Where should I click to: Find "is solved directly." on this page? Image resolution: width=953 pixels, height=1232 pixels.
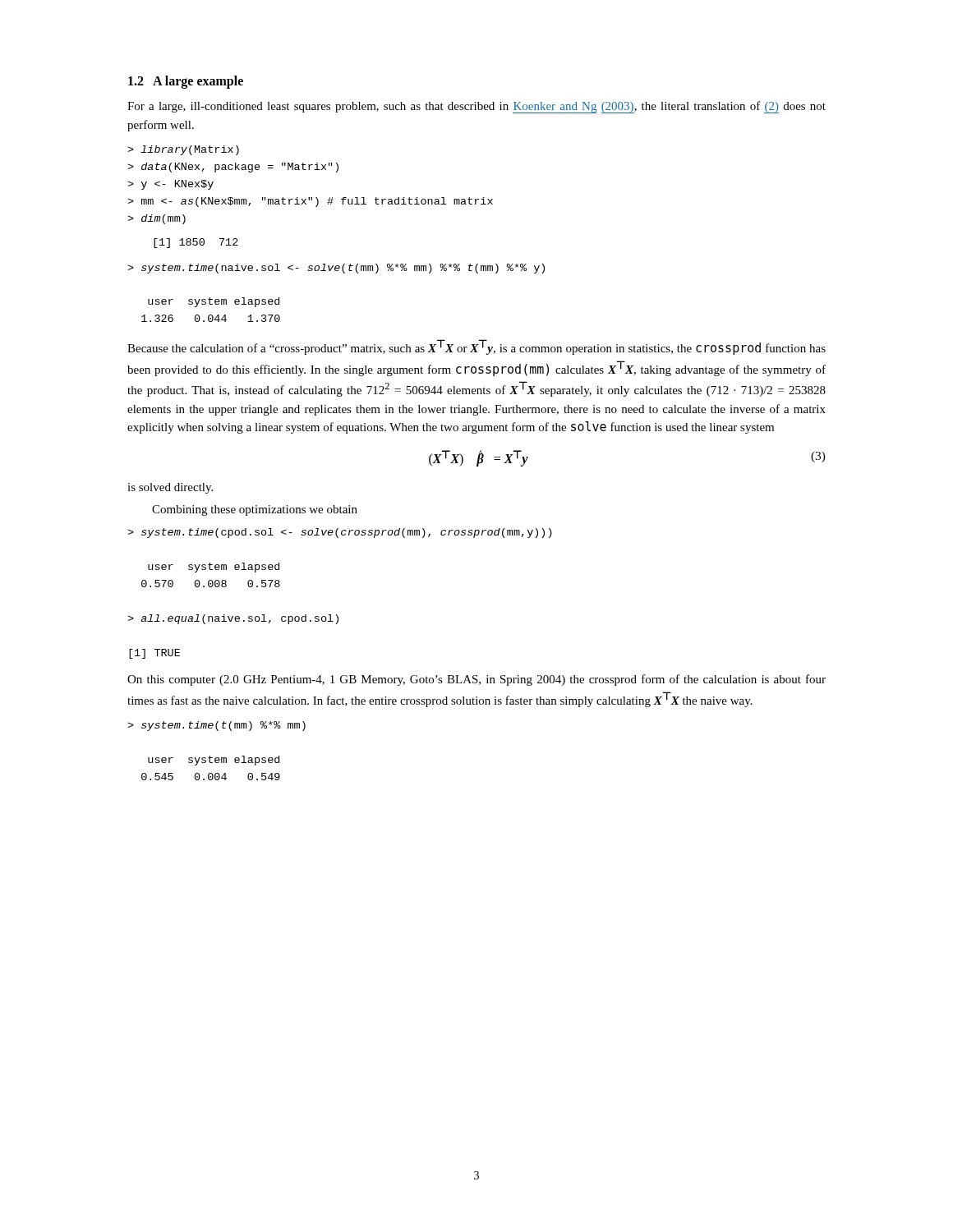pos(171,487)
